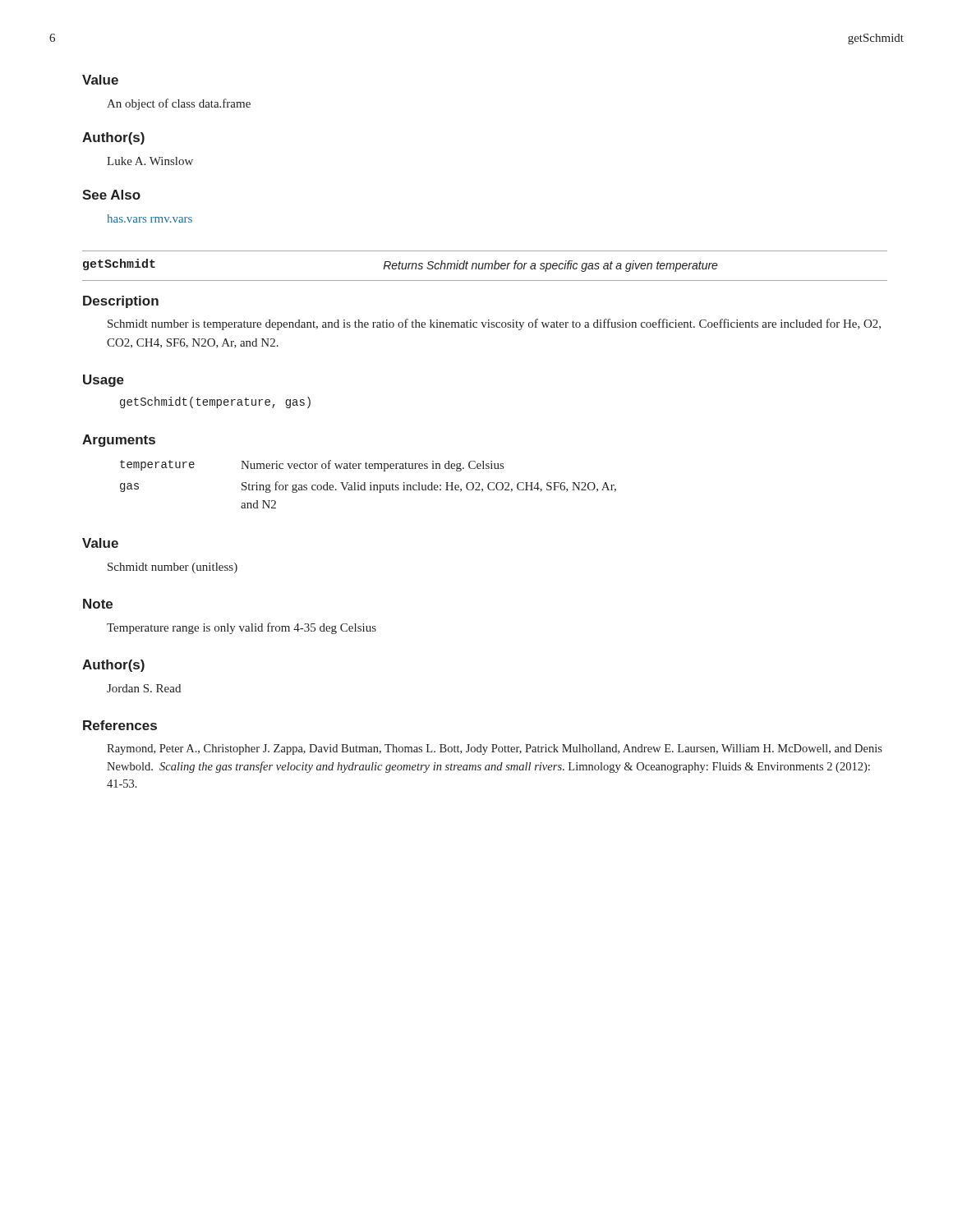Navigate to the region starting "Raymond, Peter A., Christopher J. Zappa,"
This screenshot has width=953, height=1232.
495,766
